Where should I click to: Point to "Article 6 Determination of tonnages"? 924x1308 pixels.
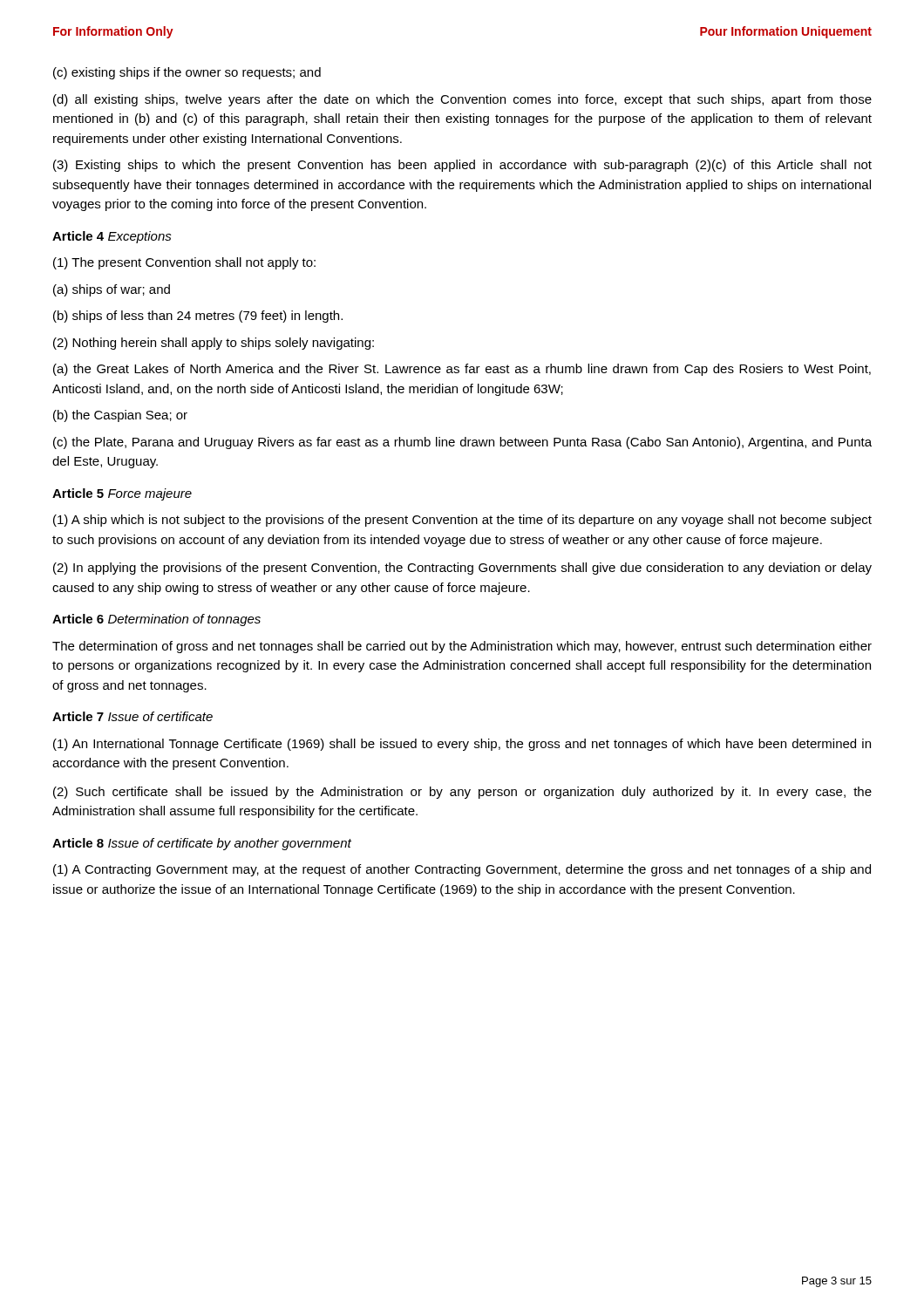click(x=157, y=619)
